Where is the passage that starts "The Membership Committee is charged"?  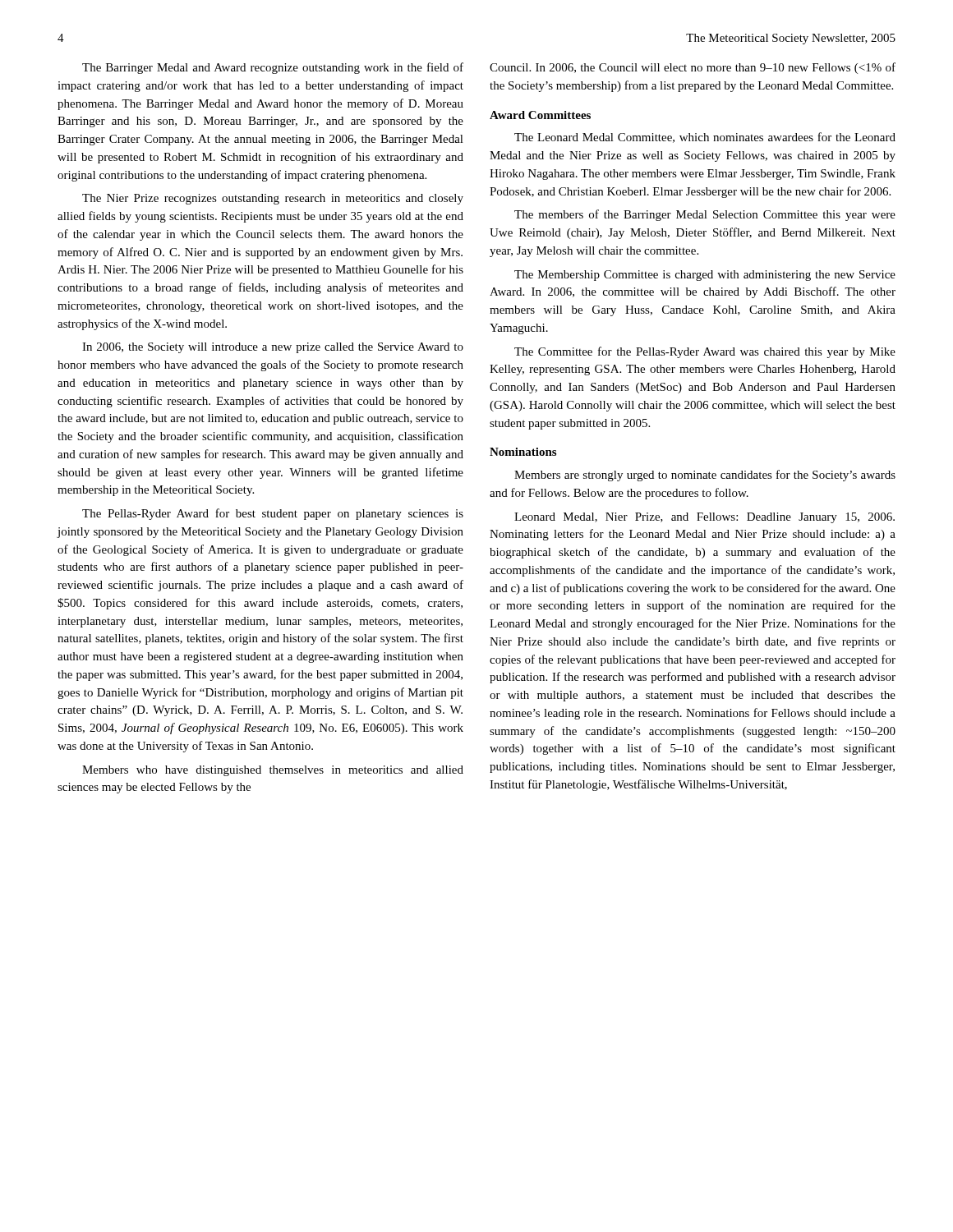[x=693, y=301]
